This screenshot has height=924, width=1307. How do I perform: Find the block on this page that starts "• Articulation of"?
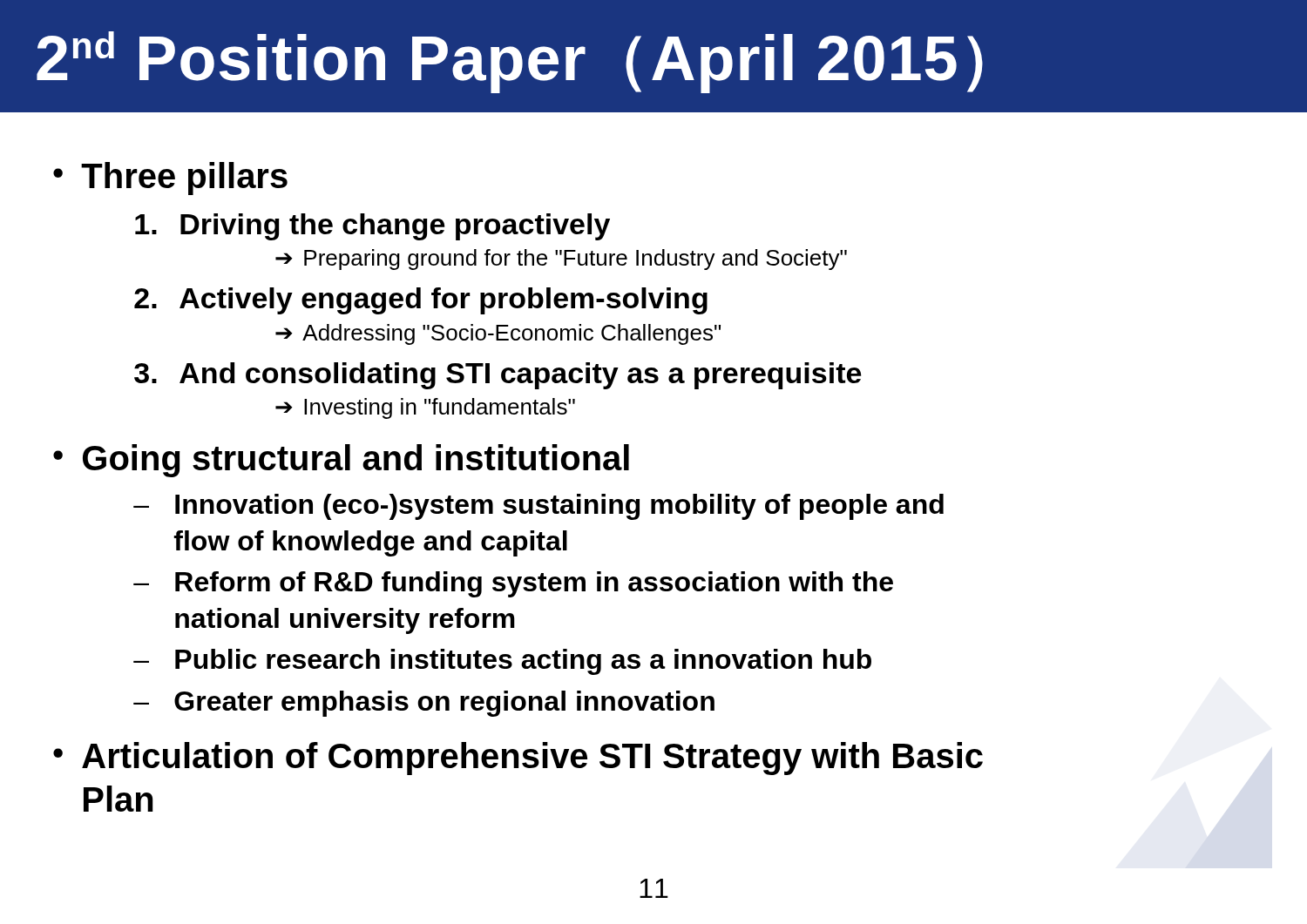point(518,777)
